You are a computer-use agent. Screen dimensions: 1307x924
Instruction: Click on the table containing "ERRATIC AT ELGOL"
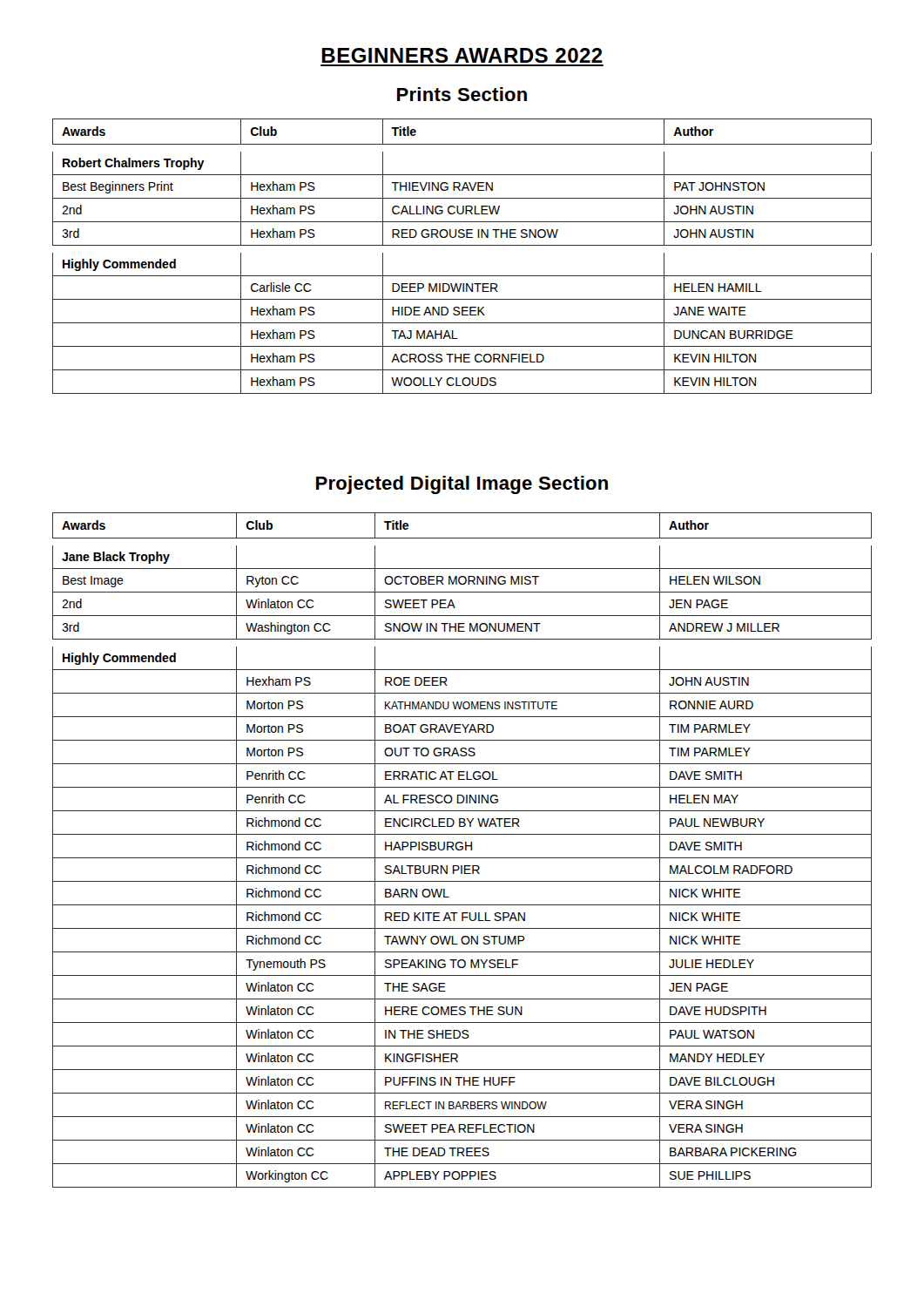462,850
